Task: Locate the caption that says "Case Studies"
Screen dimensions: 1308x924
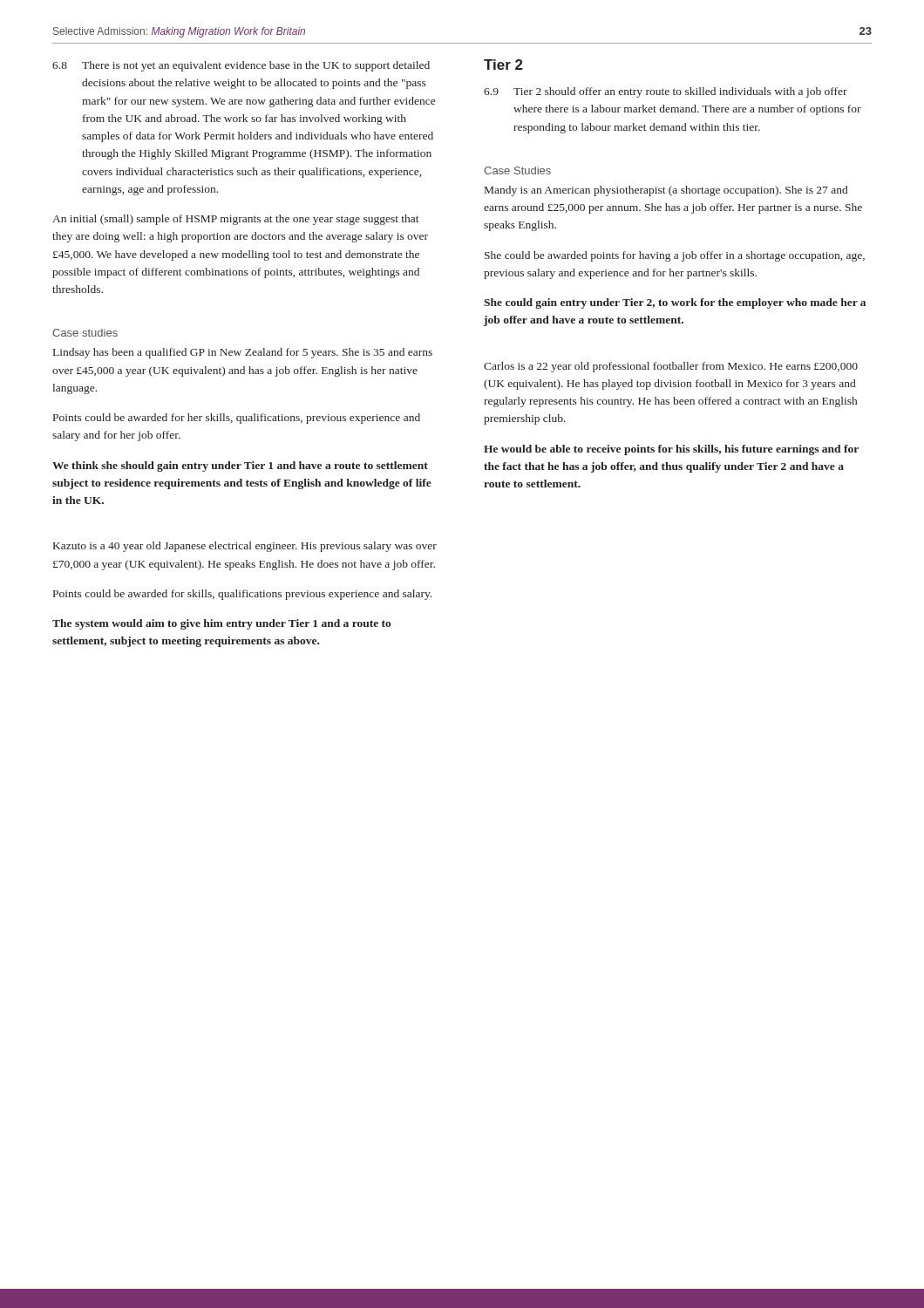Action: click(x=517, y=170)
